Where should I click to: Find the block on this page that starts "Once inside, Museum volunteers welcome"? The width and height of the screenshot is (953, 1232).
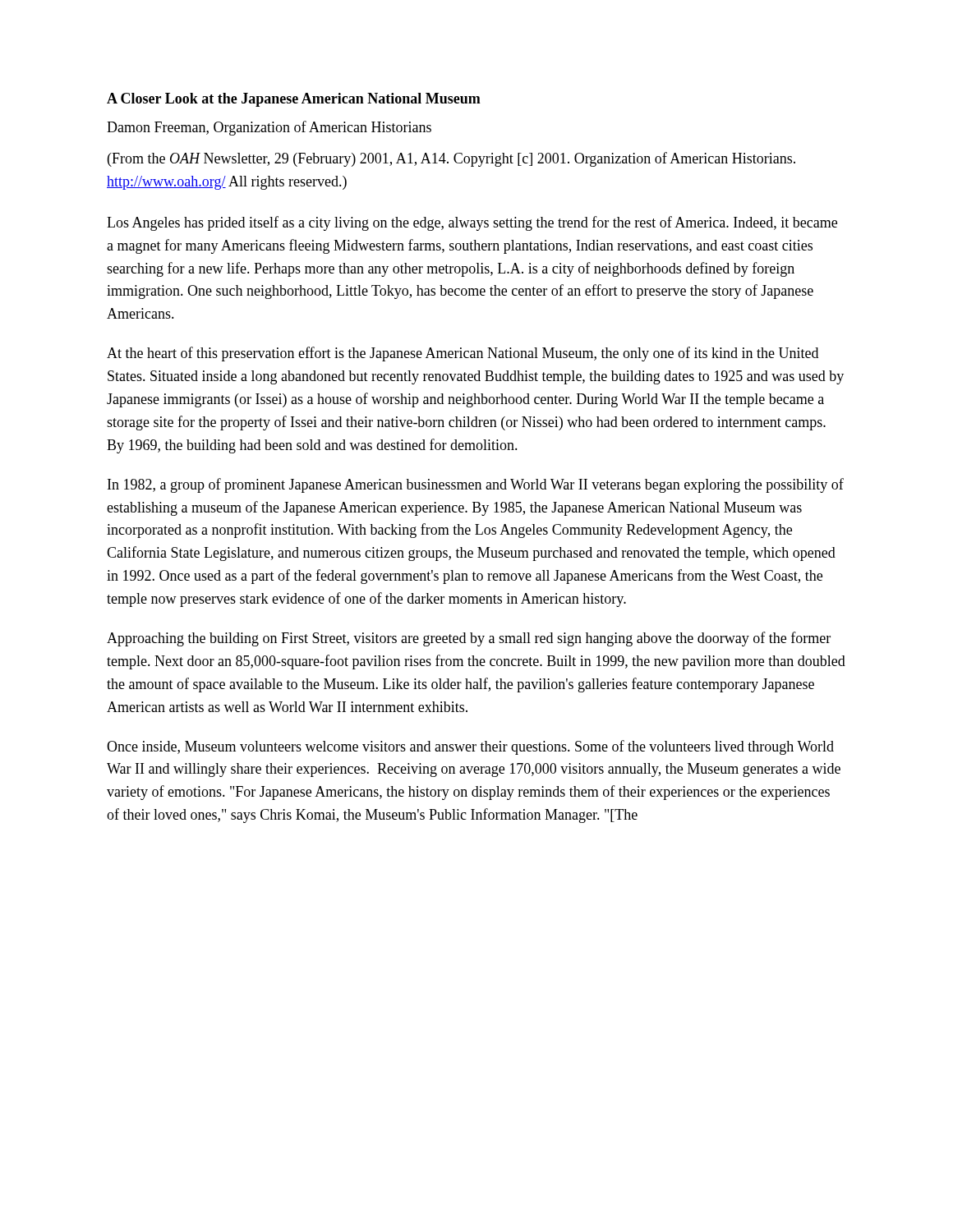[x=474, y=781]
